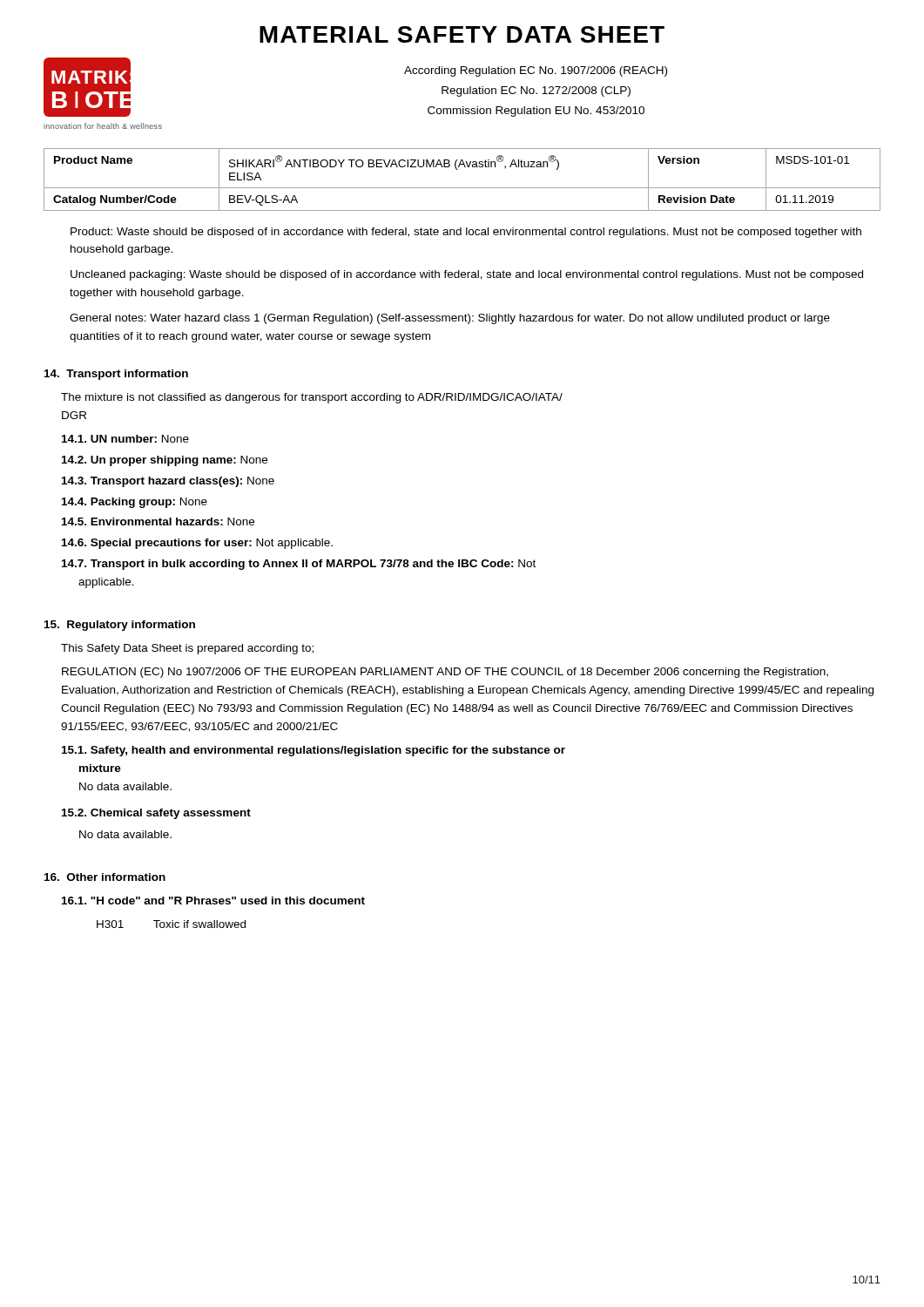Select the list item that reads "16.1. "H code" and "R Phrases" used in"
The height and width of the screenshot is (1307, 924).
[213, 901]
